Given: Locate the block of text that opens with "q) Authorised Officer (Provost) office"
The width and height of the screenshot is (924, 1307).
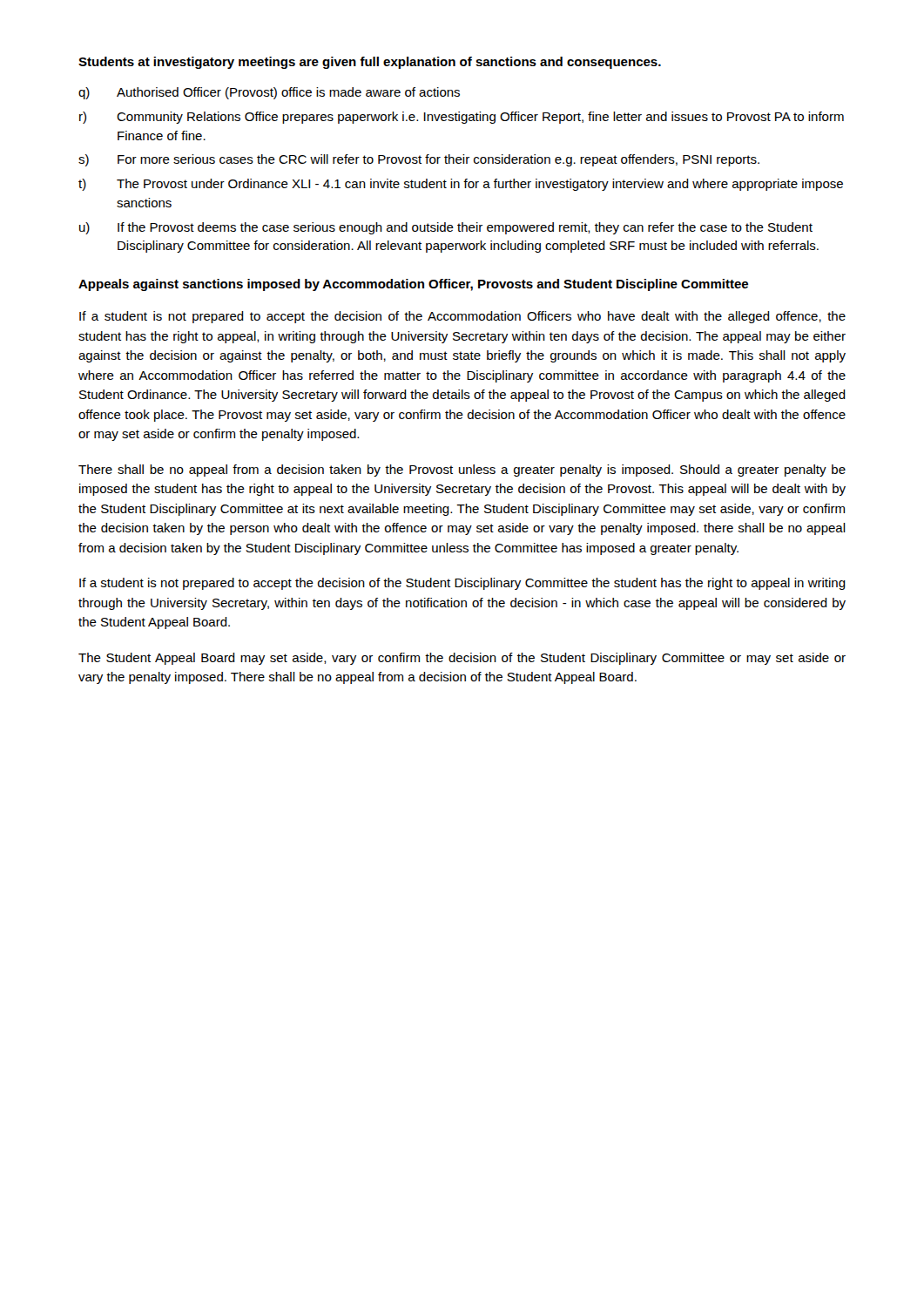Looking at the screenshot, I should (462, 92).
